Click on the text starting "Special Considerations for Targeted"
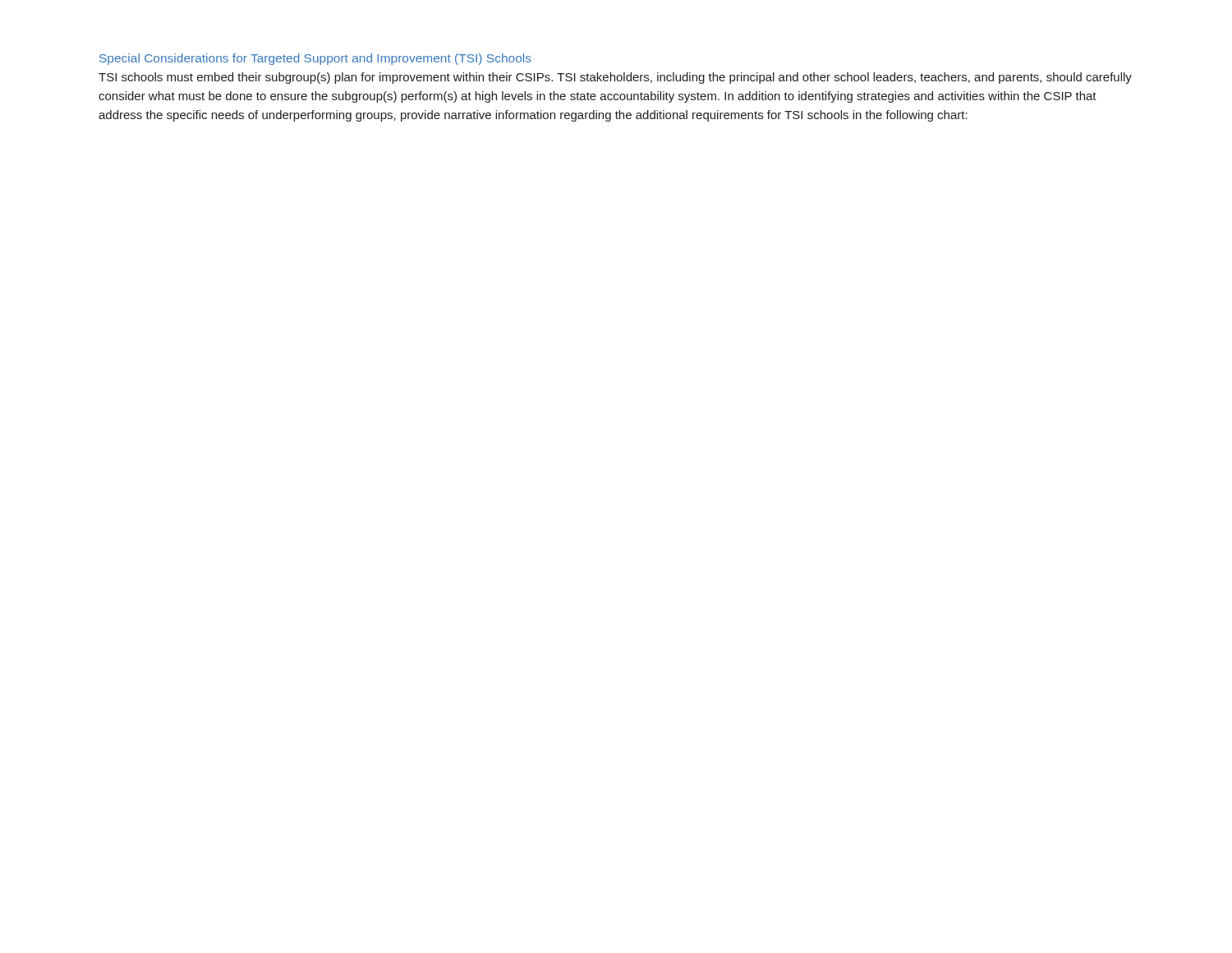This screenshot has width=1232, height=953. 315,58
